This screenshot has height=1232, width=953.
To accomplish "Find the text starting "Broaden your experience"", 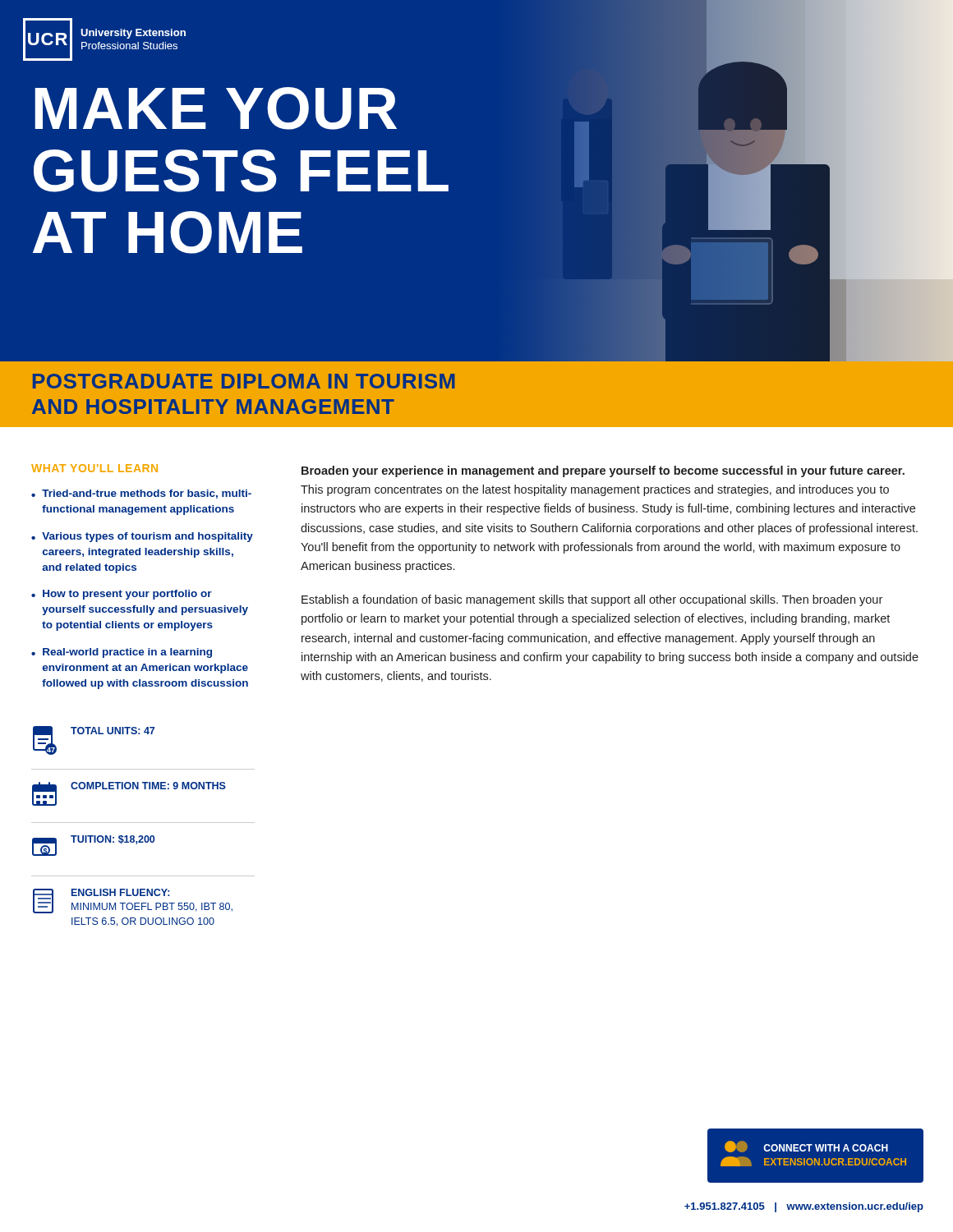I will [610, 518].
